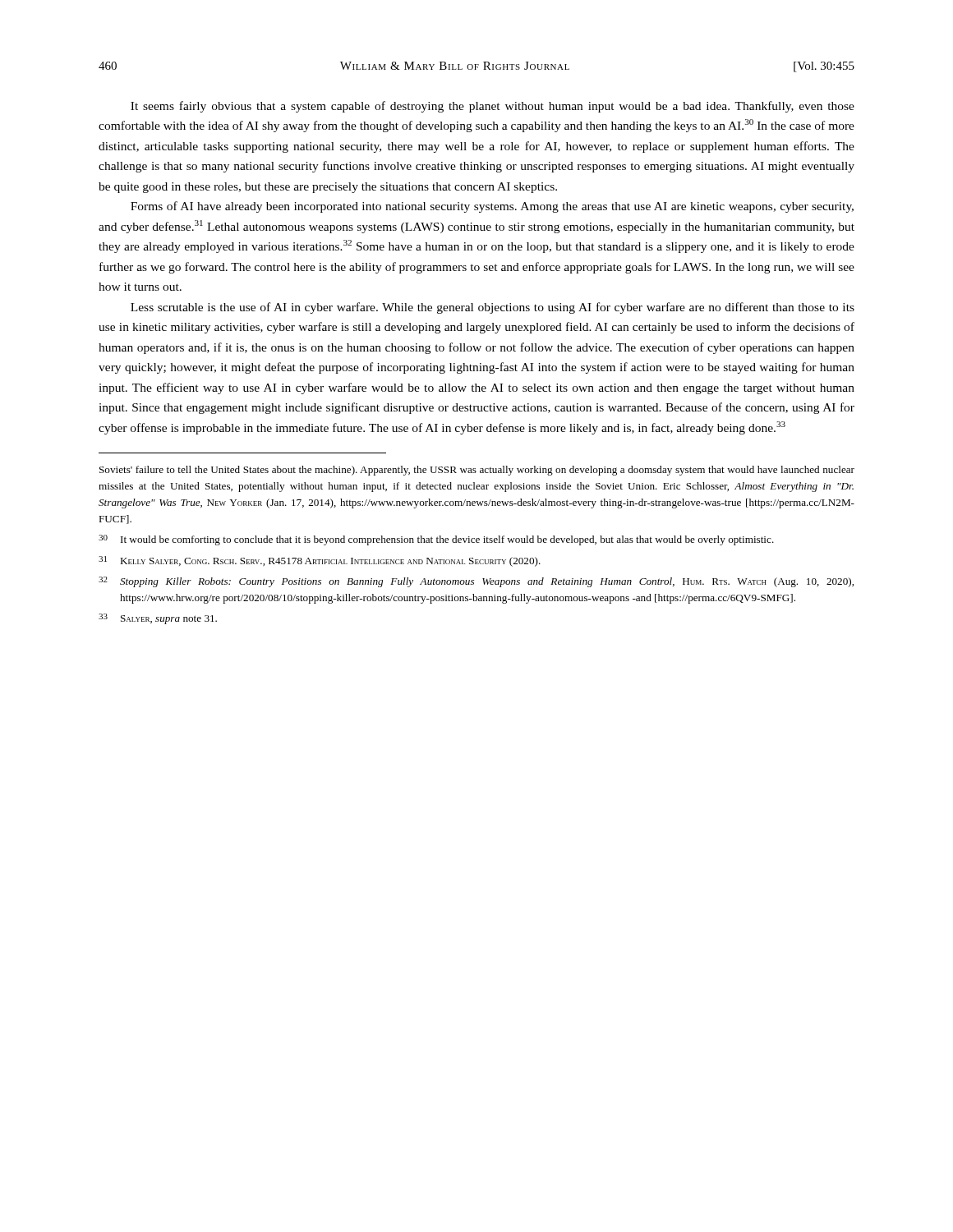Click the passage that begins "31 Kelly Salyer, Cong. Rsch. Serv.,"
Screen dimensions: 1232x953
[x=476, y=561]
